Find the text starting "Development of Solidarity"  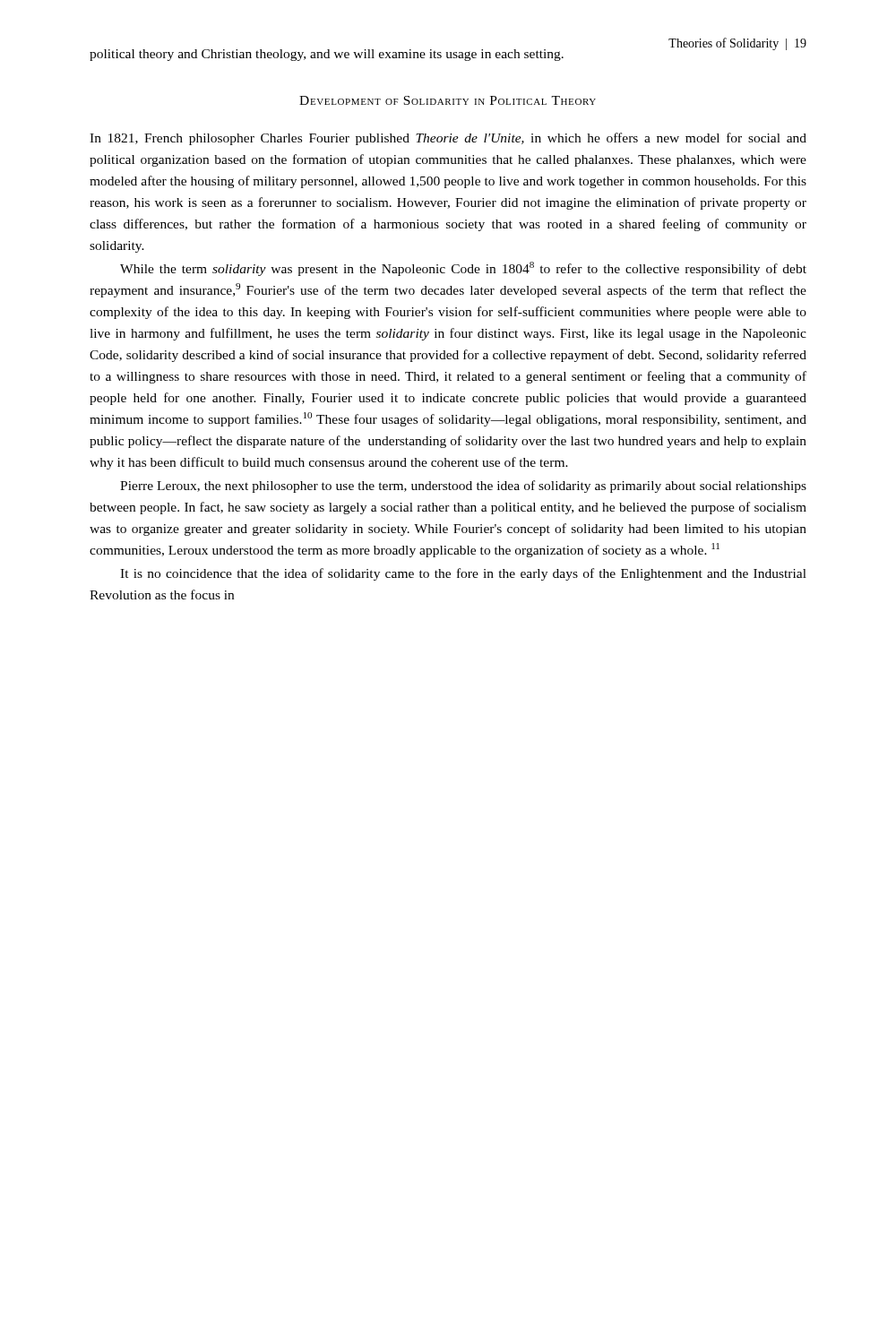(x=448, y=100)
